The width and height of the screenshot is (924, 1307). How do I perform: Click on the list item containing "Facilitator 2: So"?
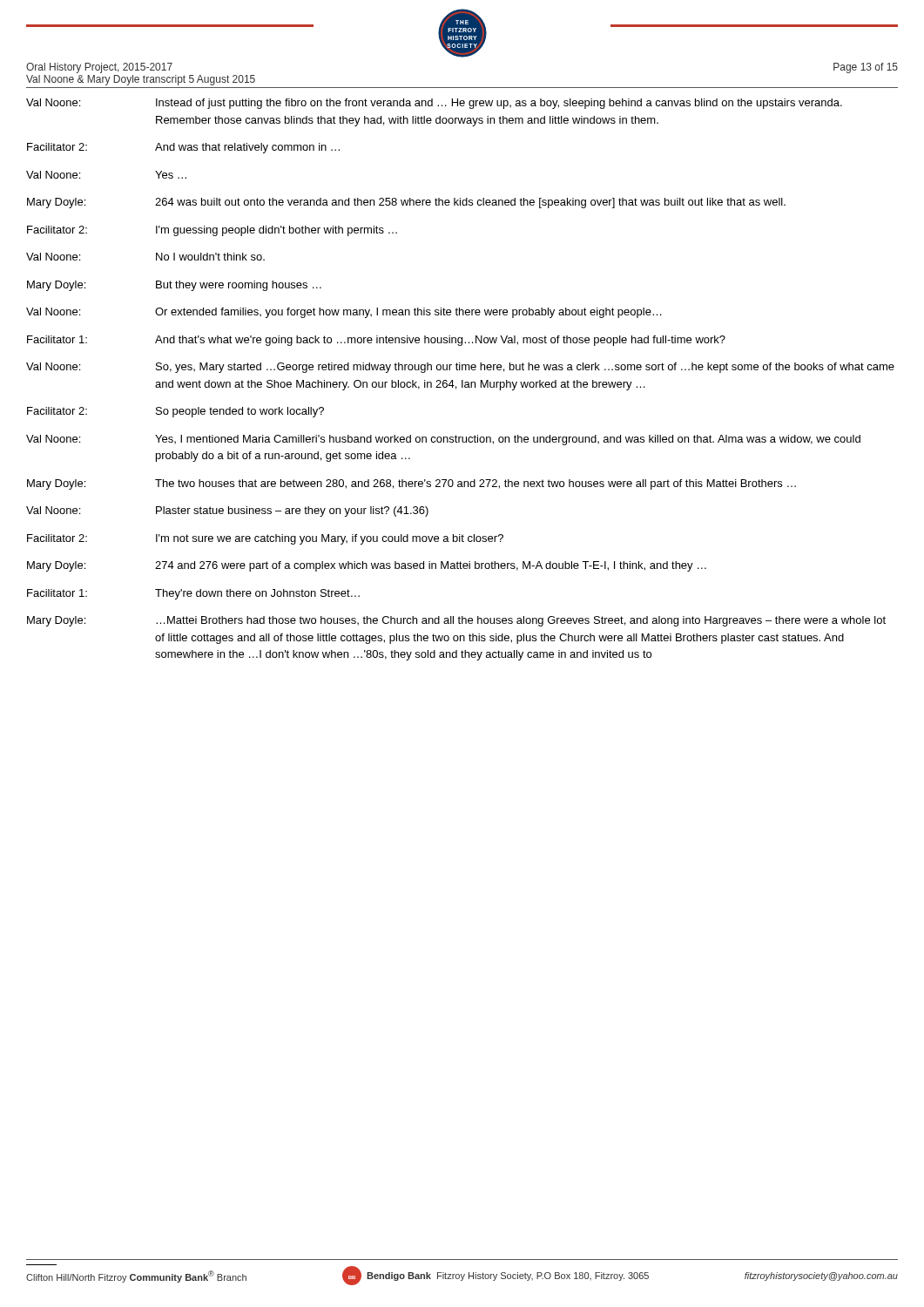coord(175,412)
